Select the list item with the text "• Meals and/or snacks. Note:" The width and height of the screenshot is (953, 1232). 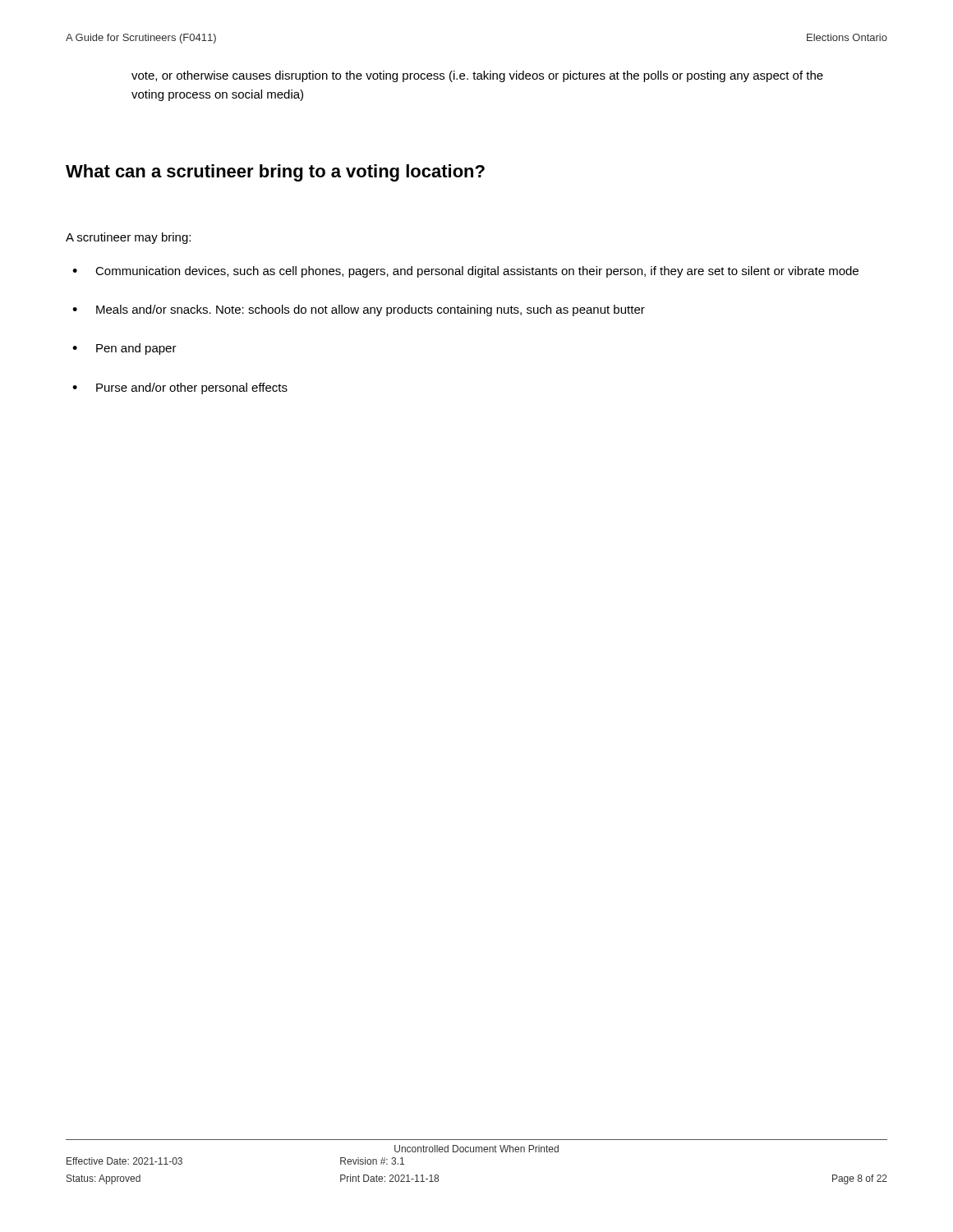476,310
